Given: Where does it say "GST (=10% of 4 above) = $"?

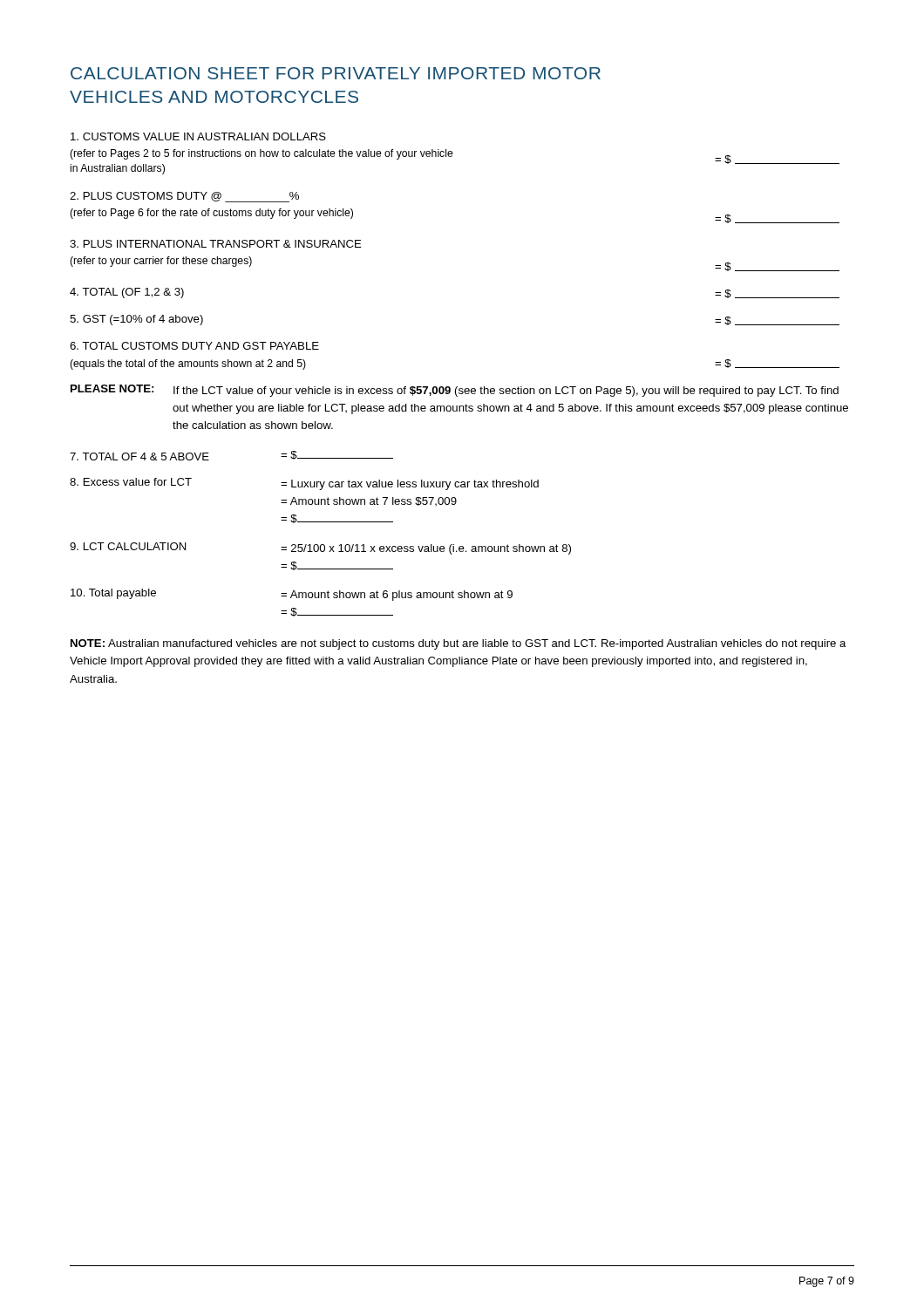Looking at the screenshot, I should [x=135, y=320].
